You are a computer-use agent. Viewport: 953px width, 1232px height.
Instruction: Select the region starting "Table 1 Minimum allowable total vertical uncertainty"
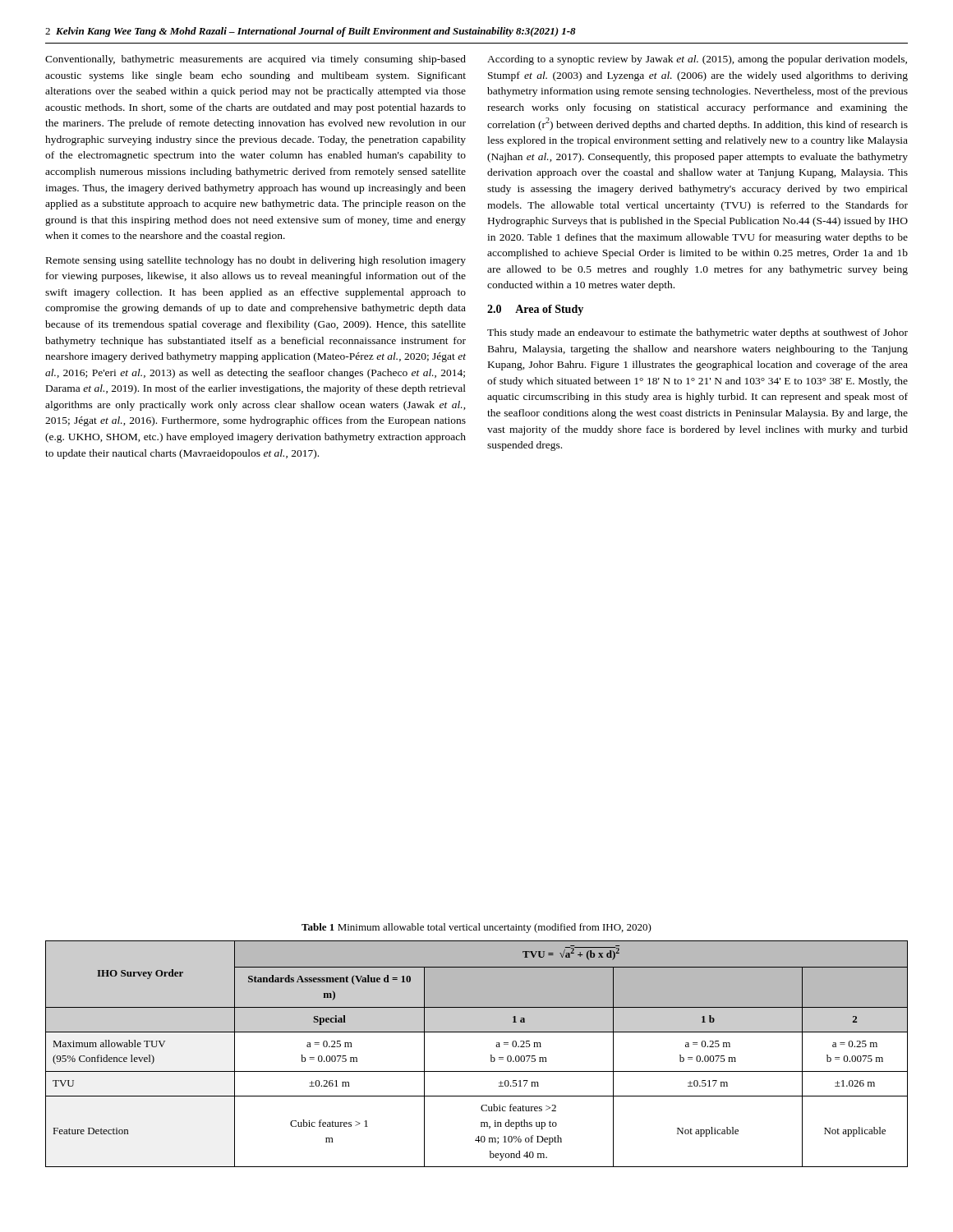pos(476,927)
